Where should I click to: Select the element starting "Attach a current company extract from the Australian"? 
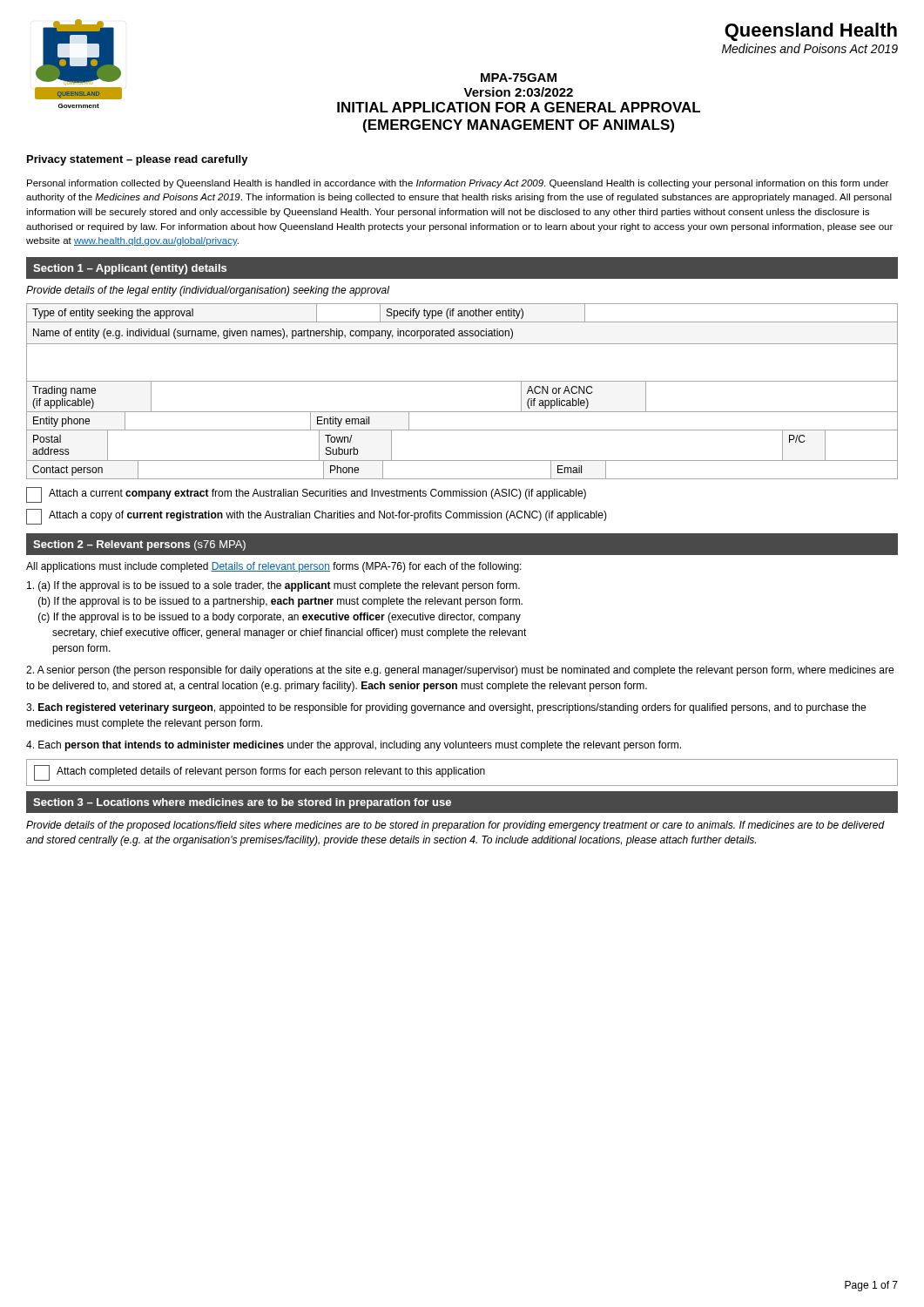click(462, 494)
